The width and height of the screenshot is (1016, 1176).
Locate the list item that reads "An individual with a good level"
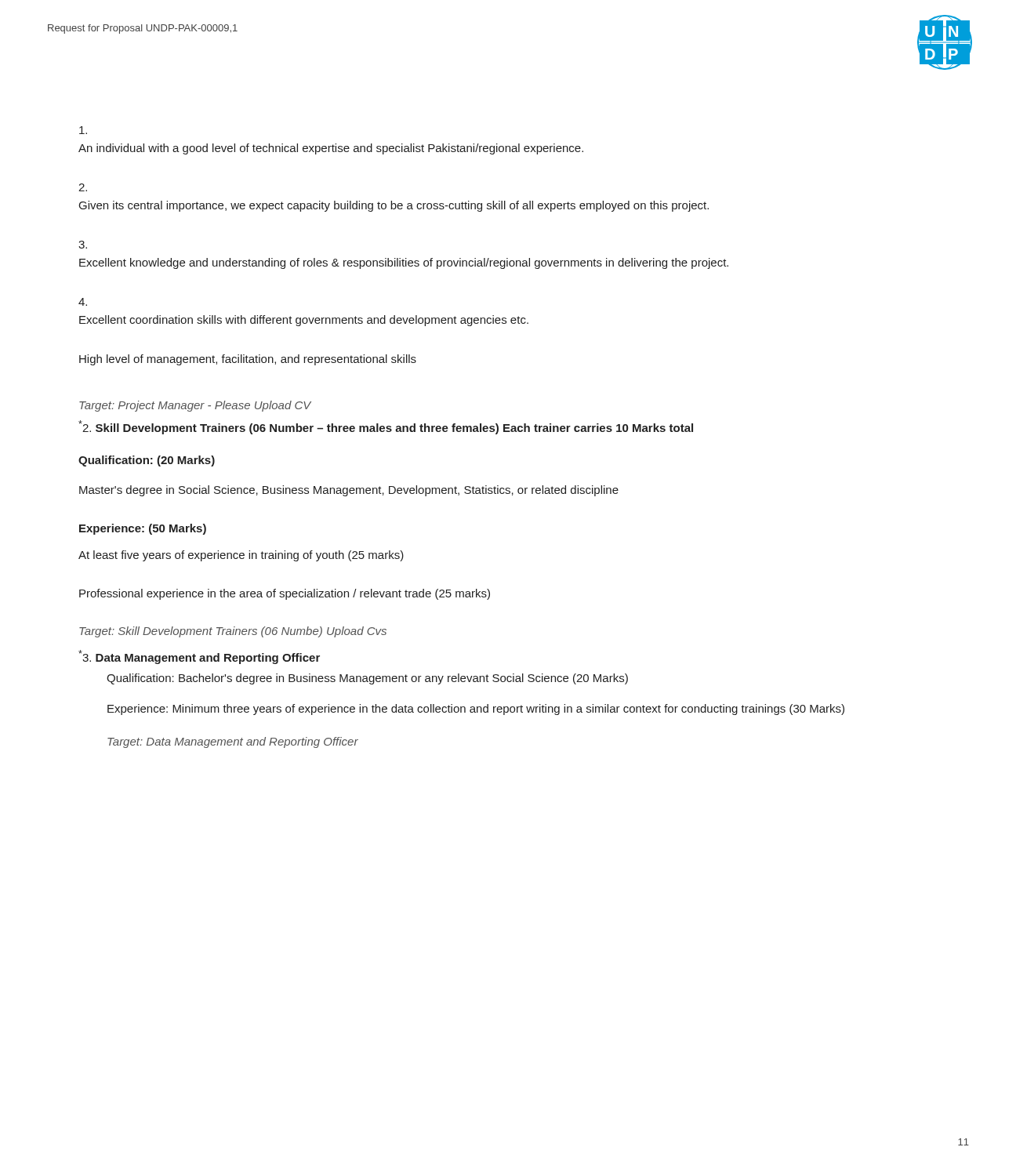coord(488,139)
